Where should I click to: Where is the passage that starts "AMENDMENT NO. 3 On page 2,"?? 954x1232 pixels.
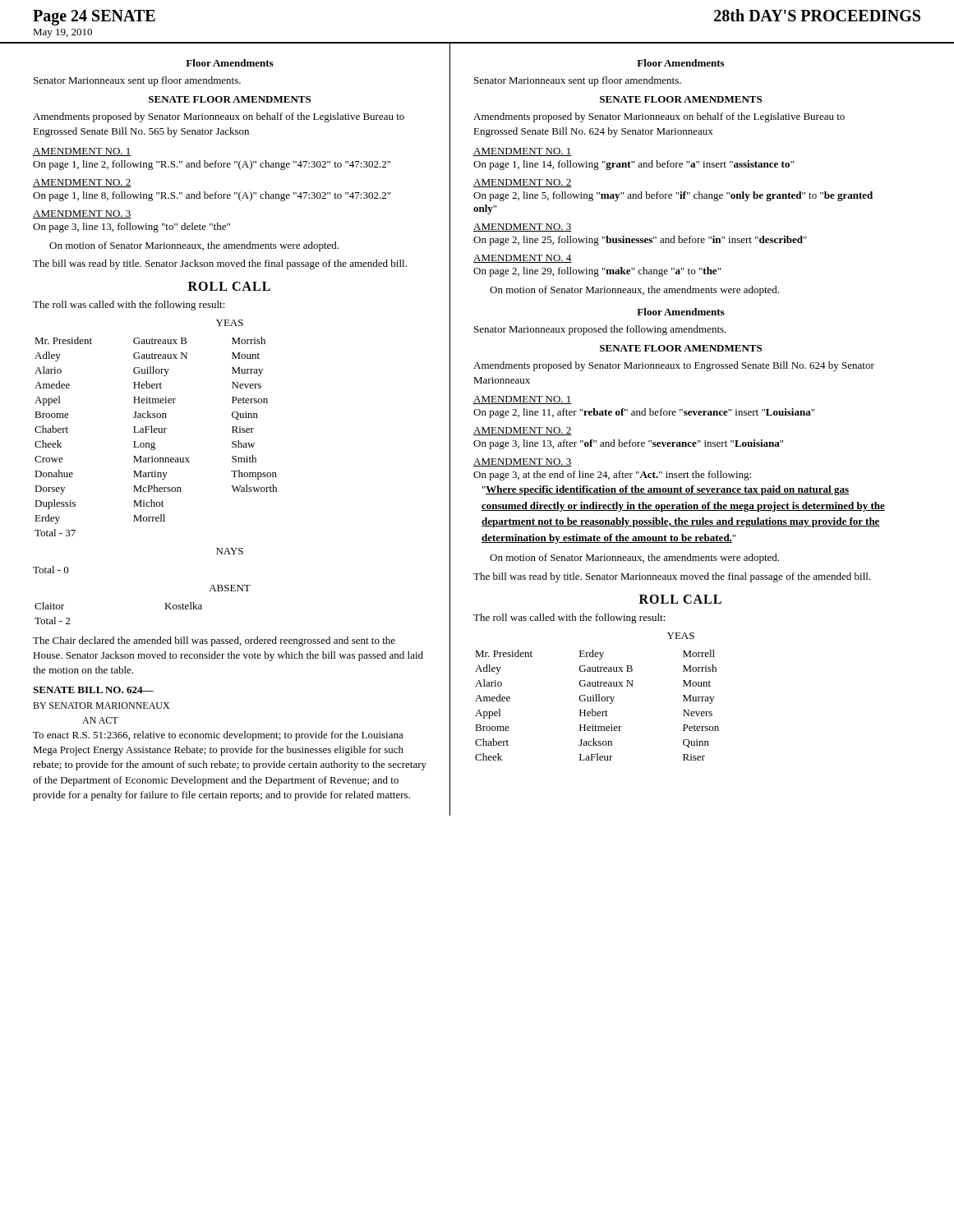[x=640, y=232]
